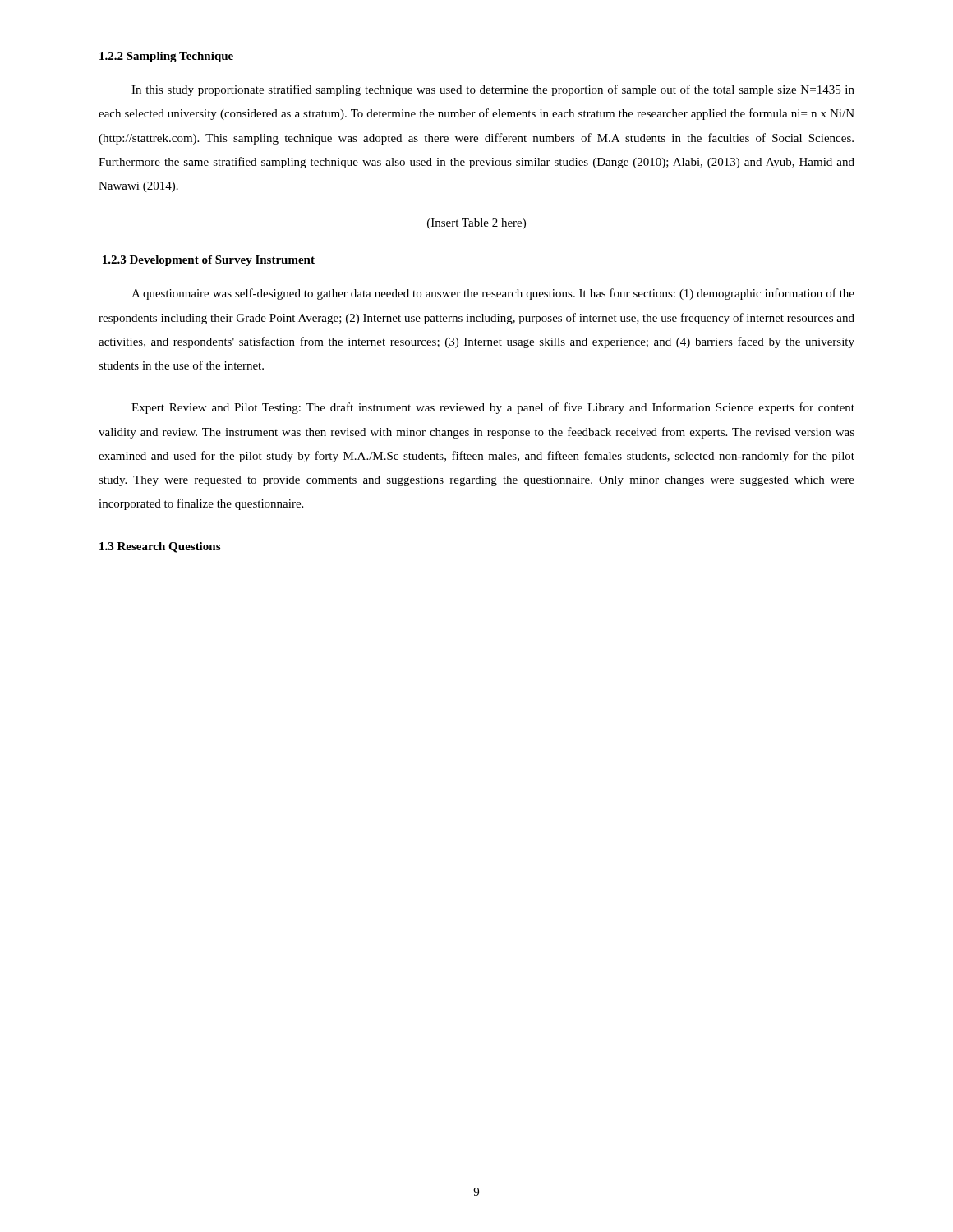The height and width of the screenshot is (1232, 953).
Task: Find the section header containing "1.3 Research Questions"
Action: pyautogui.click(x=160, y=546)
